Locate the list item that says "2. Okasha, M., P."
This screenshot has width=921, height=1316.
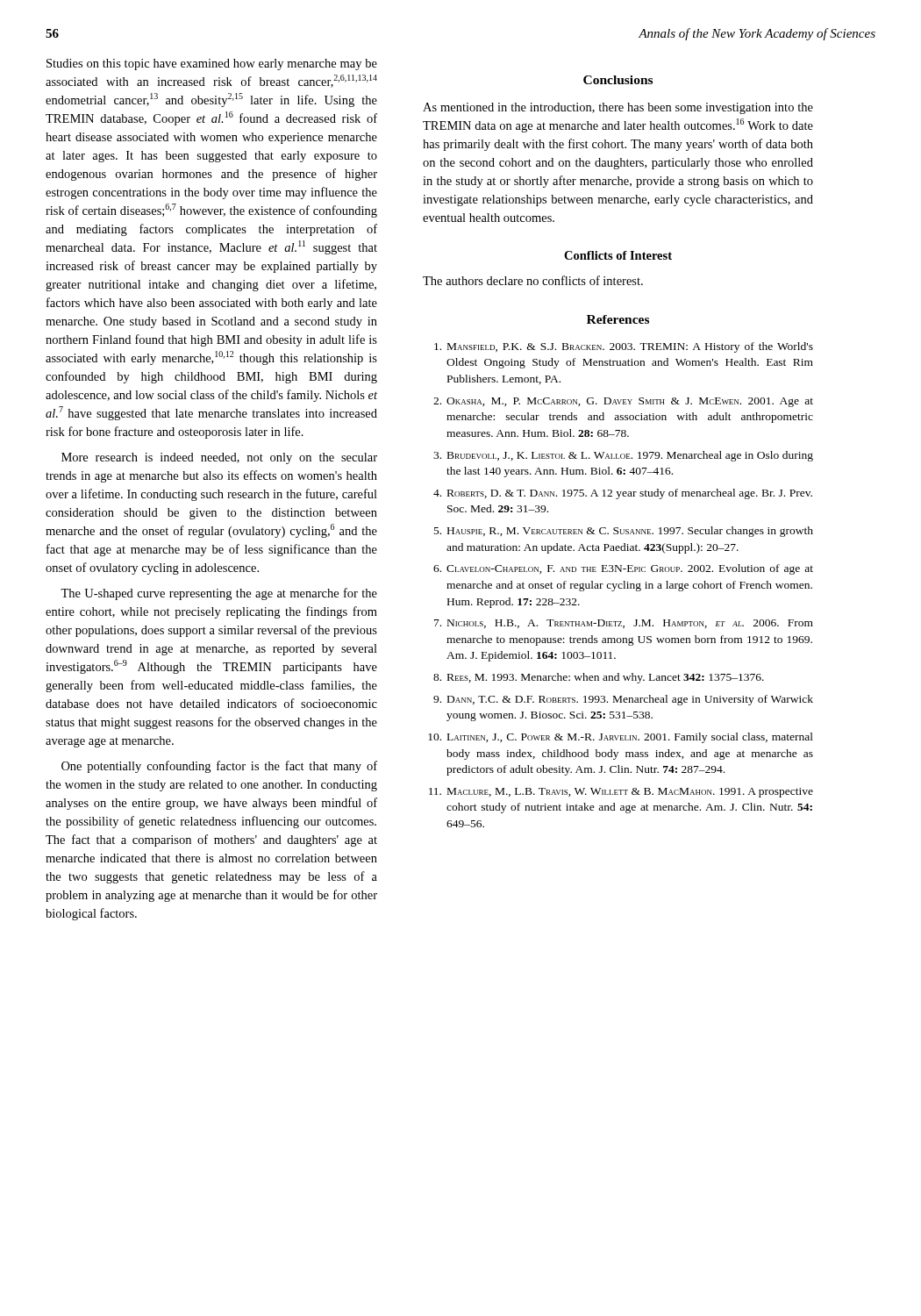(618, 417)
